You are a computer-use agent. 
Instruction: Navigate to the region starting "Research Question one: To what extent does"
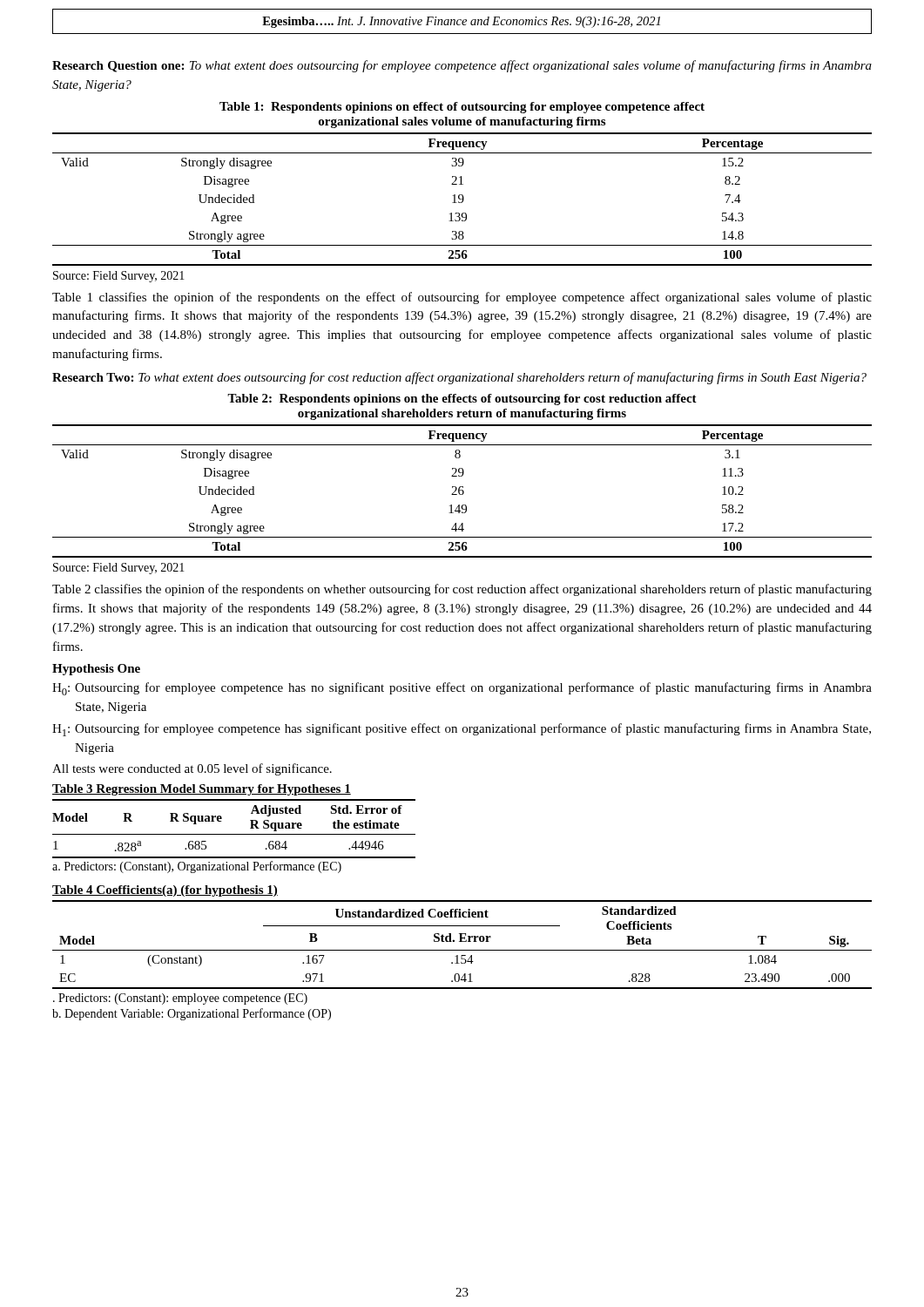462,75
